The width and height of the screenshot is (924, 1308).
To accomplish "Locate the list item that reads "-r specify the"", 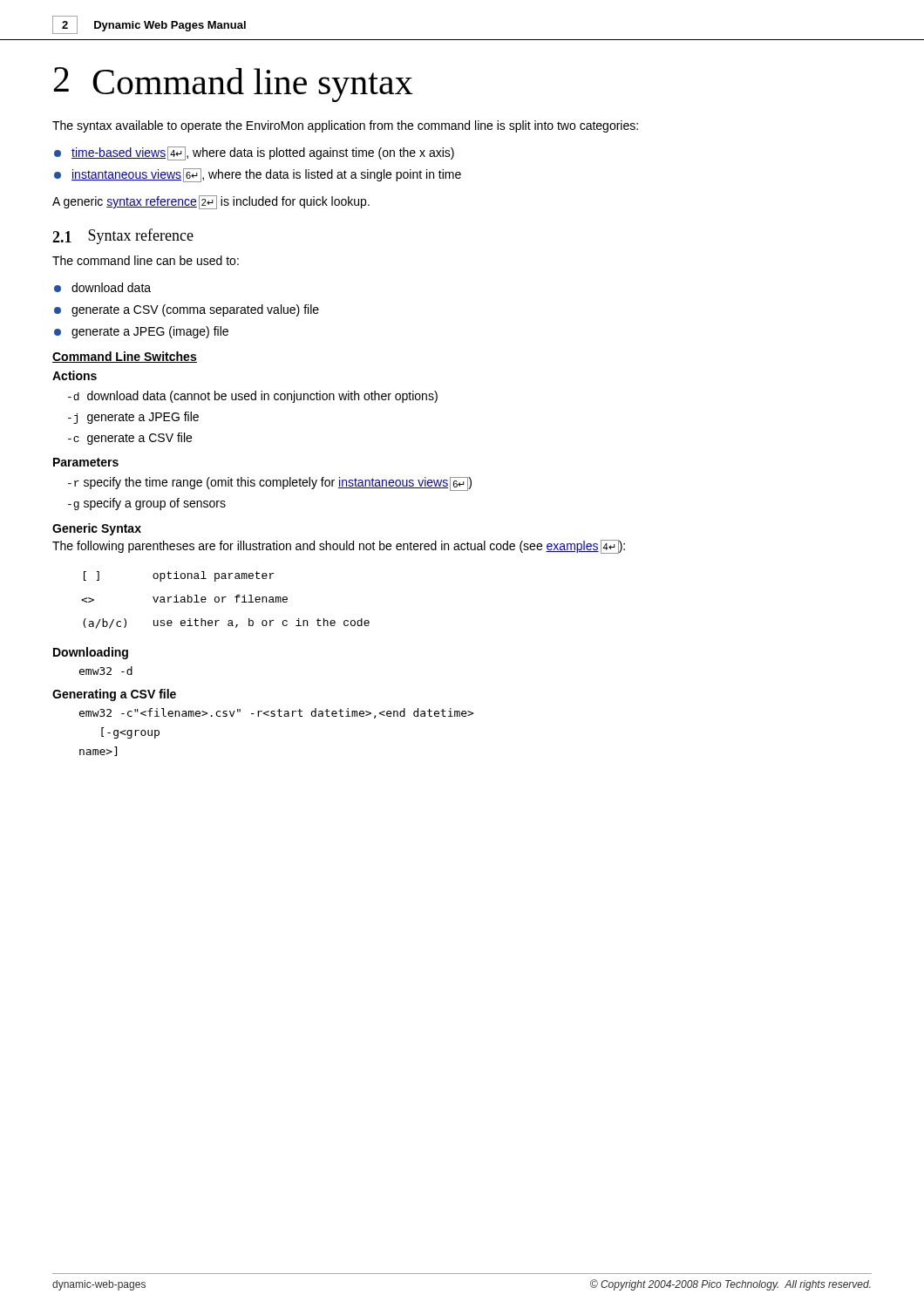I will click(269, 483).
